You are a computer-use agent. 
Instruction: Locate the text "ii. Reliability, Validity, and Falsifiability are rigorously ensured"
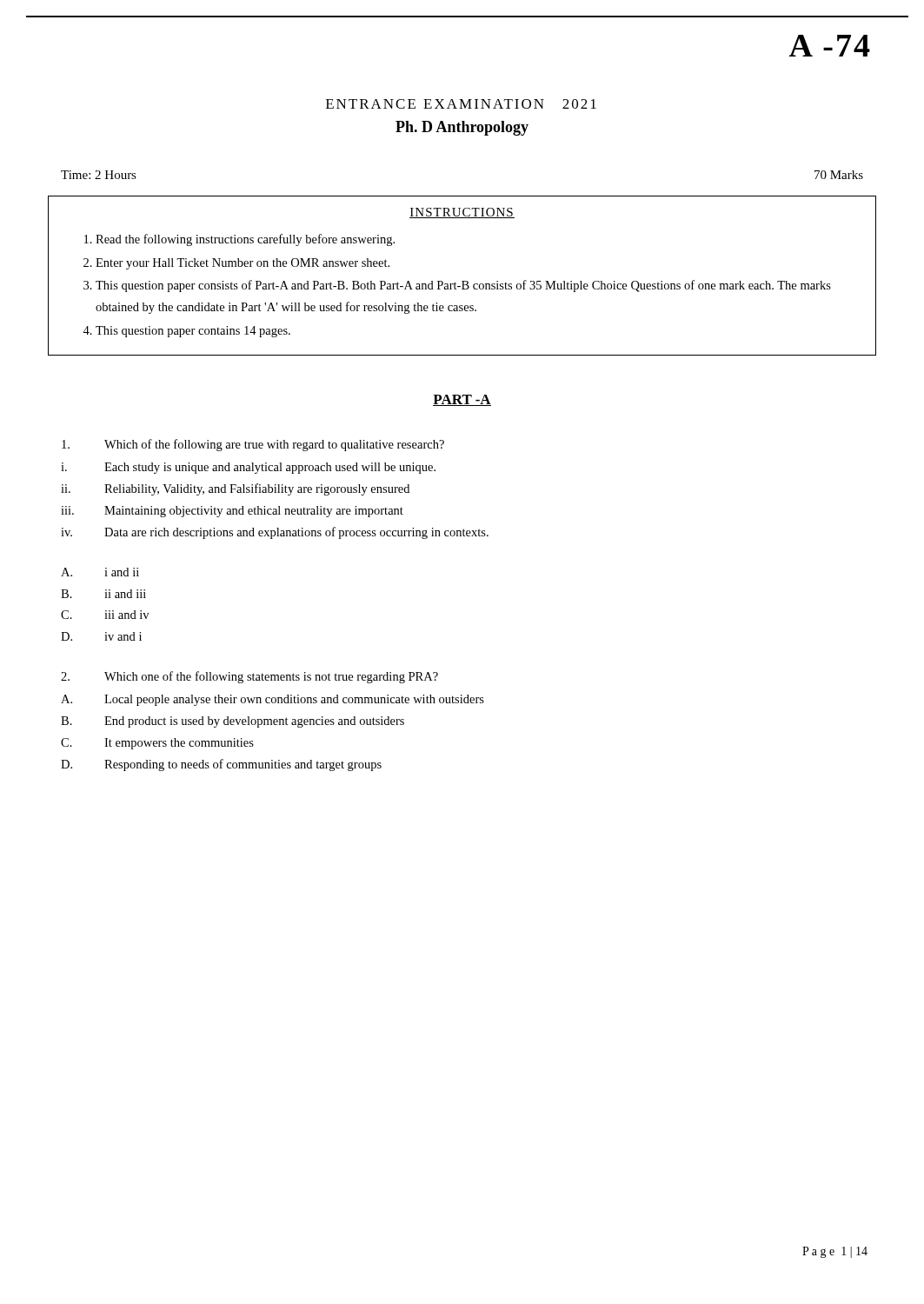235,489
